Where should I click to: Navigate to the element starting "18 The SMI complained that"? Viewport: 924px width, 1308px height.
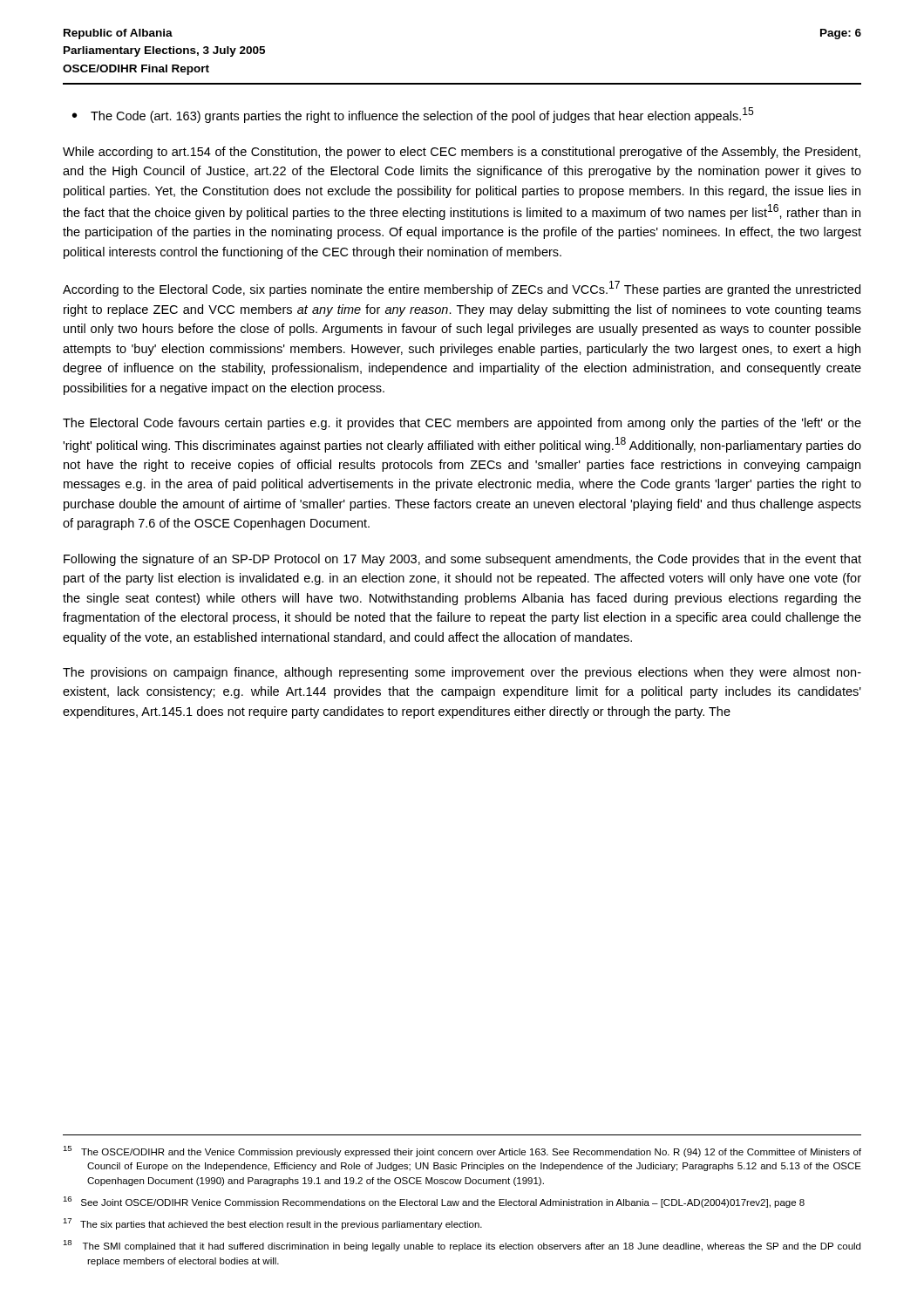(x=462, y=1252)
